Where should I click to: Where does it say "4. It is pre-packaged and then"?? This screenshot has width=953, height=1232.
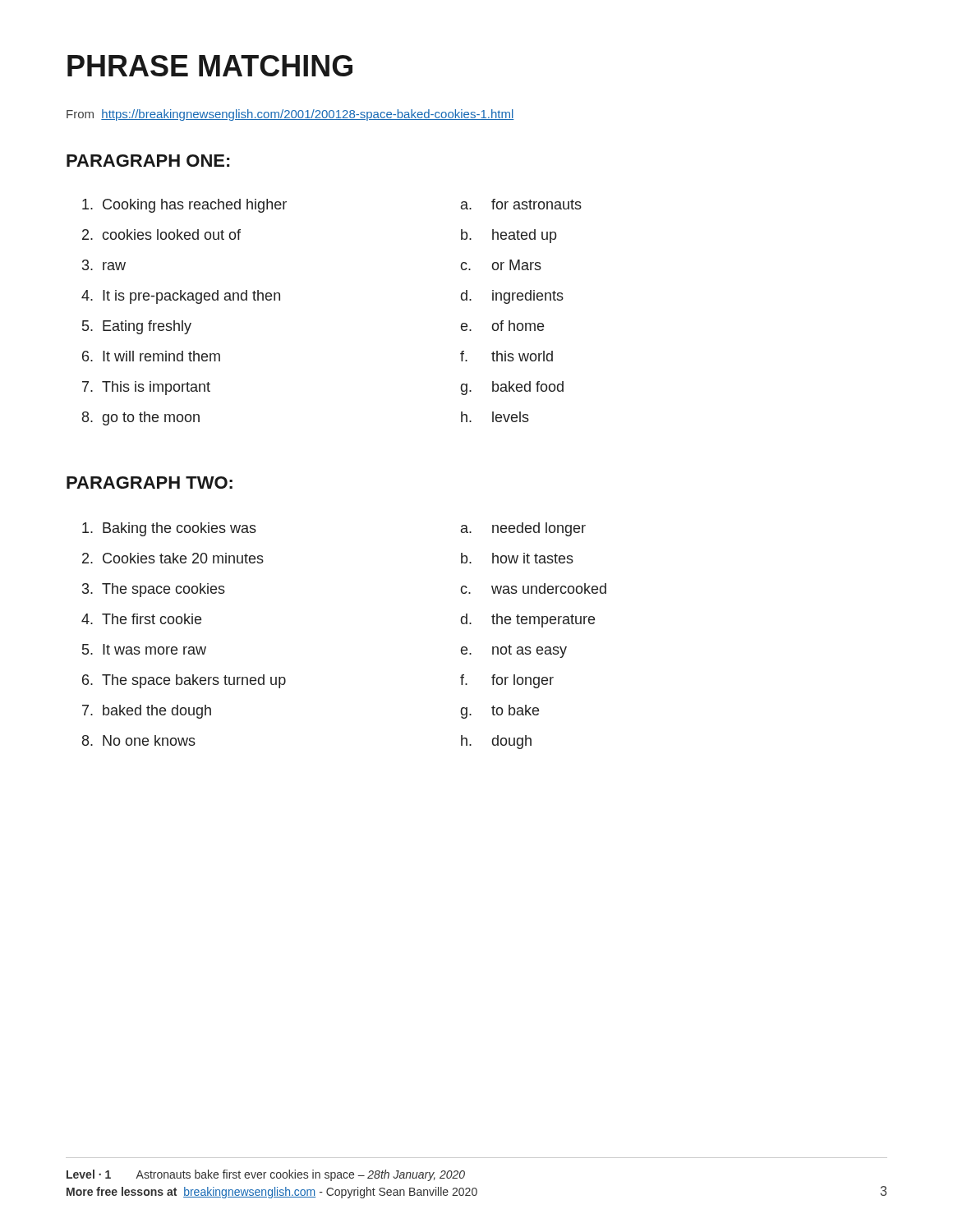click(x=173, y=296)
